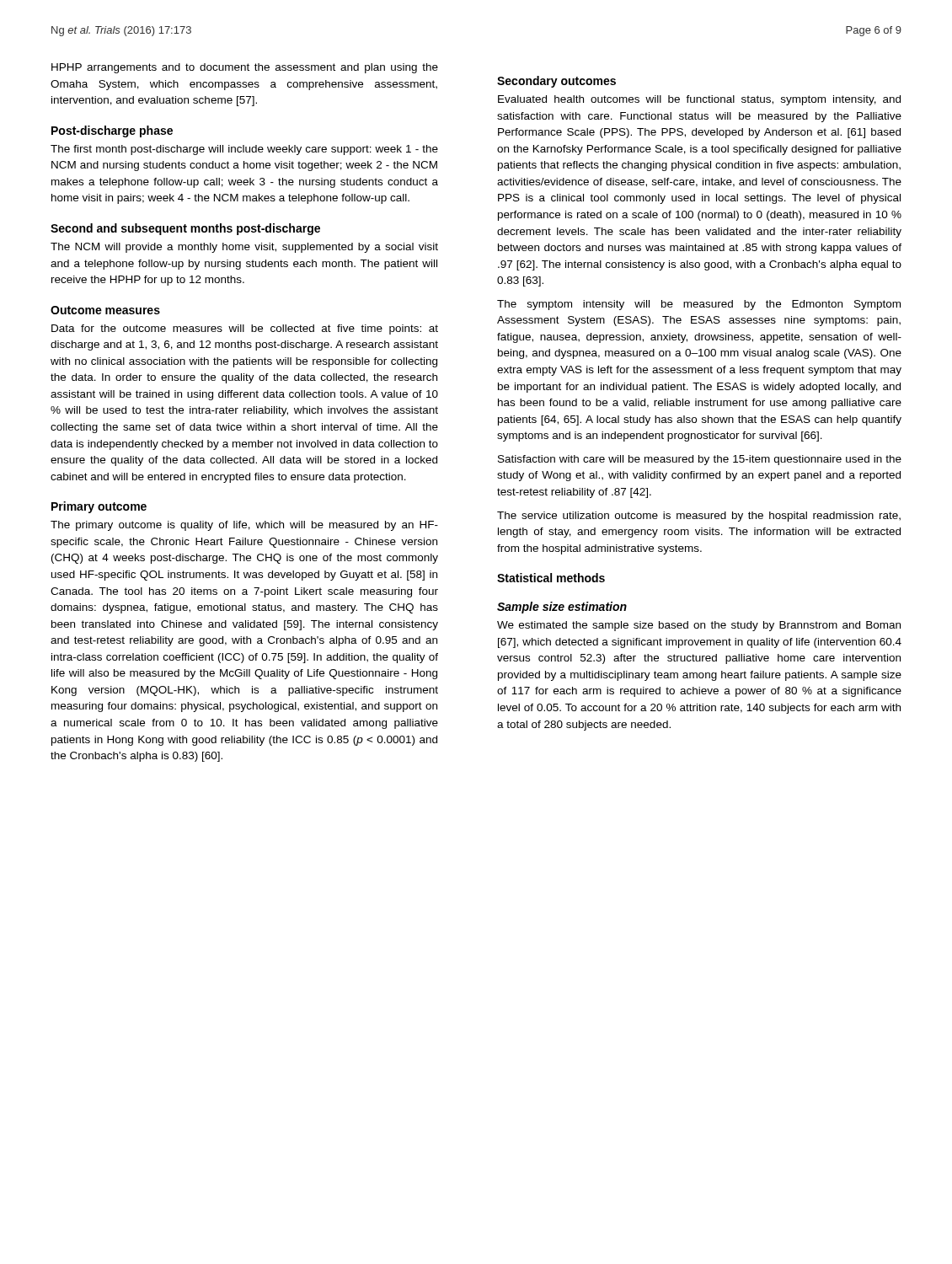
Task: Locate the block of text that opens with "The NCM will"
Action: pyautogui.click(x=244, y=263)
